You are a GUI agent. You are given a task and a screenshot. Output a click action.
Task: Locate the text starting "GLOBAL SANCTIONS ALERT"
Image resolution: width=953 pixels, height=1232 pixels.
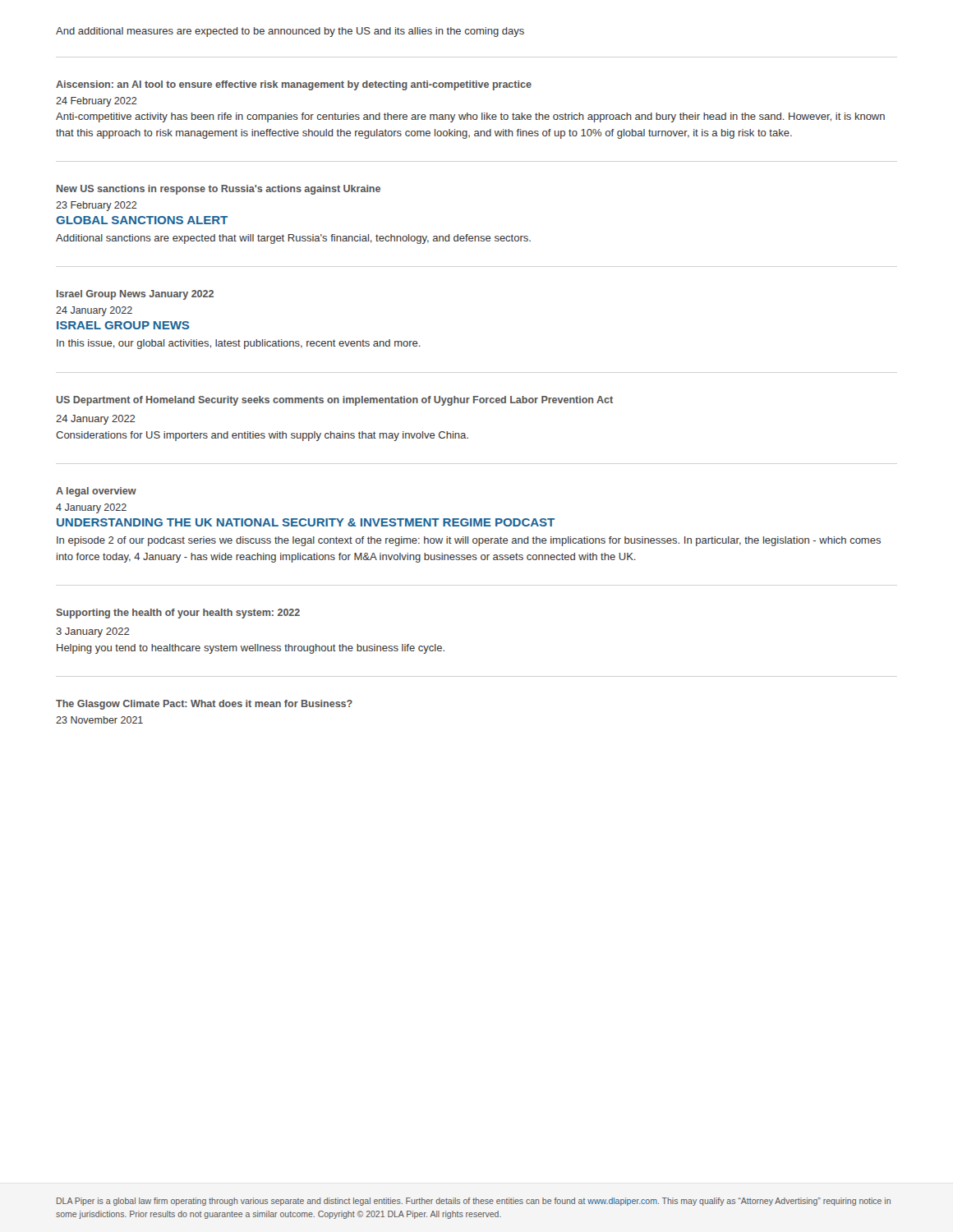(142, 220)
